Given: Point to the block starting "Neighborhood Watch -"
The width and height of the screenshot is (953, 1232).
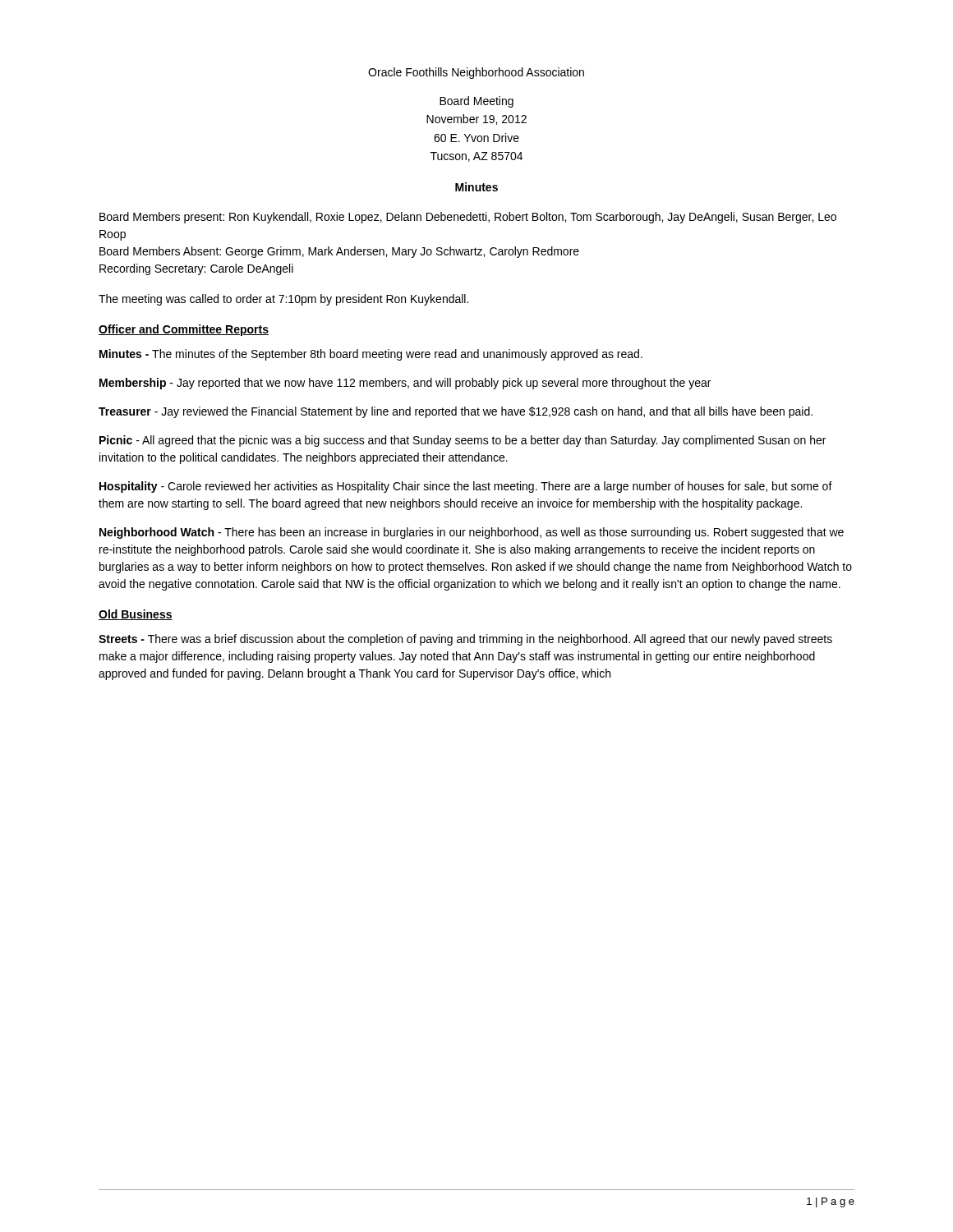Looking at the screenshot, I should point(475,558).
